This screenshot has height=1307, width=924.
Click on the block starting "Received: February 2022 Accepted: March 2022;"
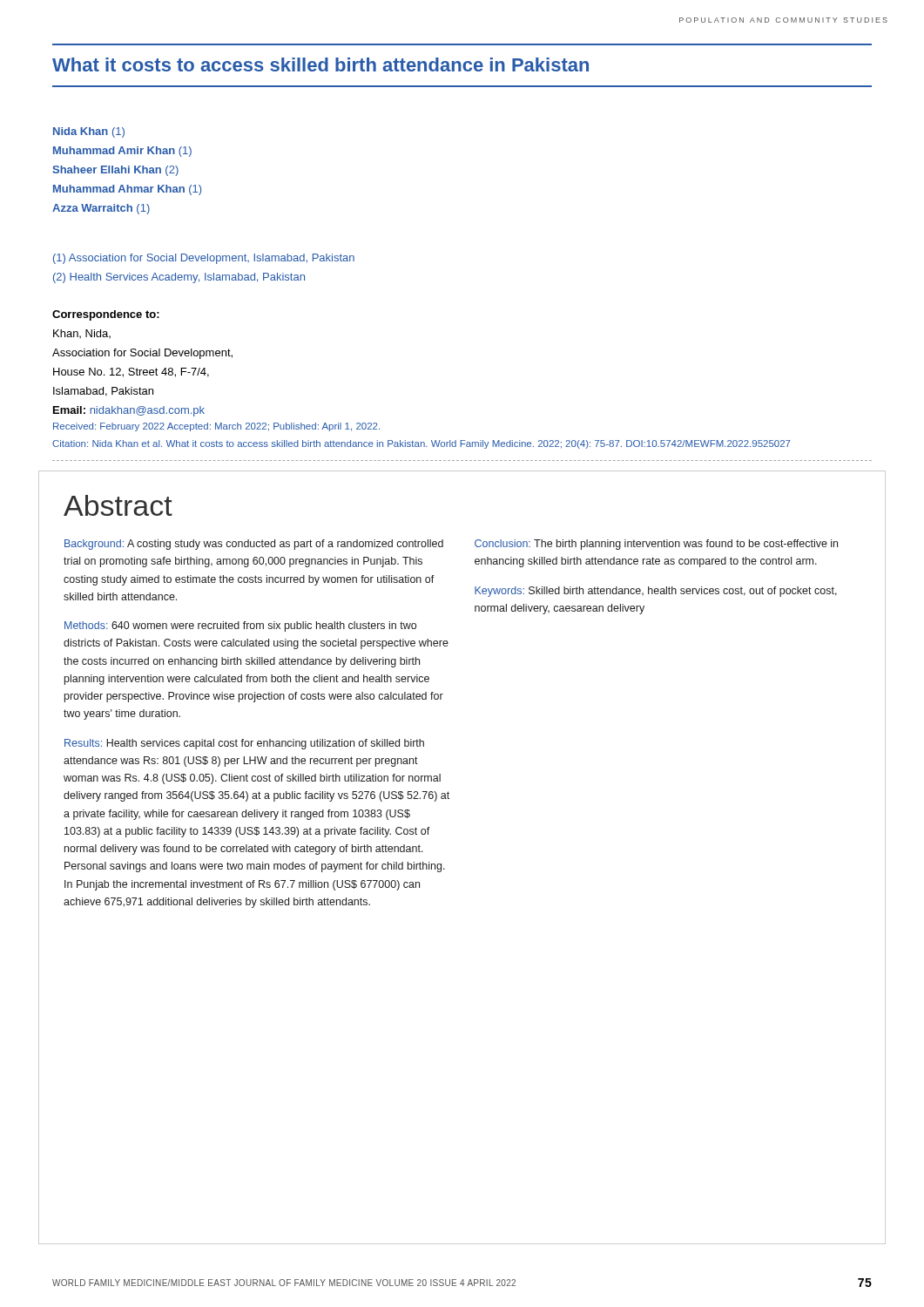[x=462, y=435]
